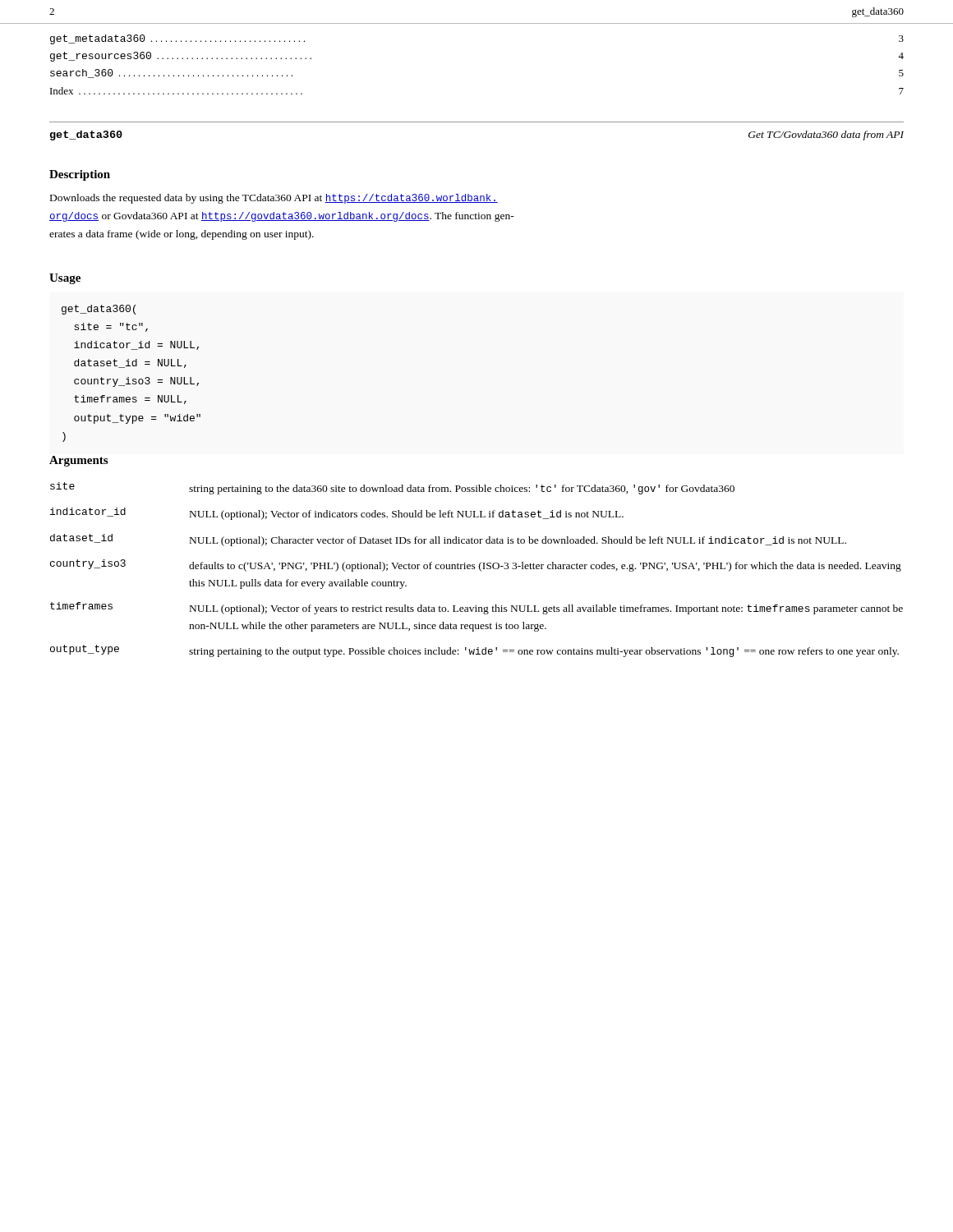Image resolution: width=953 pixels, height=1232 pixels.
Task: Where is the passage that starts "get_resources360 . . . . ."?
Action: (x=102, y=56)
